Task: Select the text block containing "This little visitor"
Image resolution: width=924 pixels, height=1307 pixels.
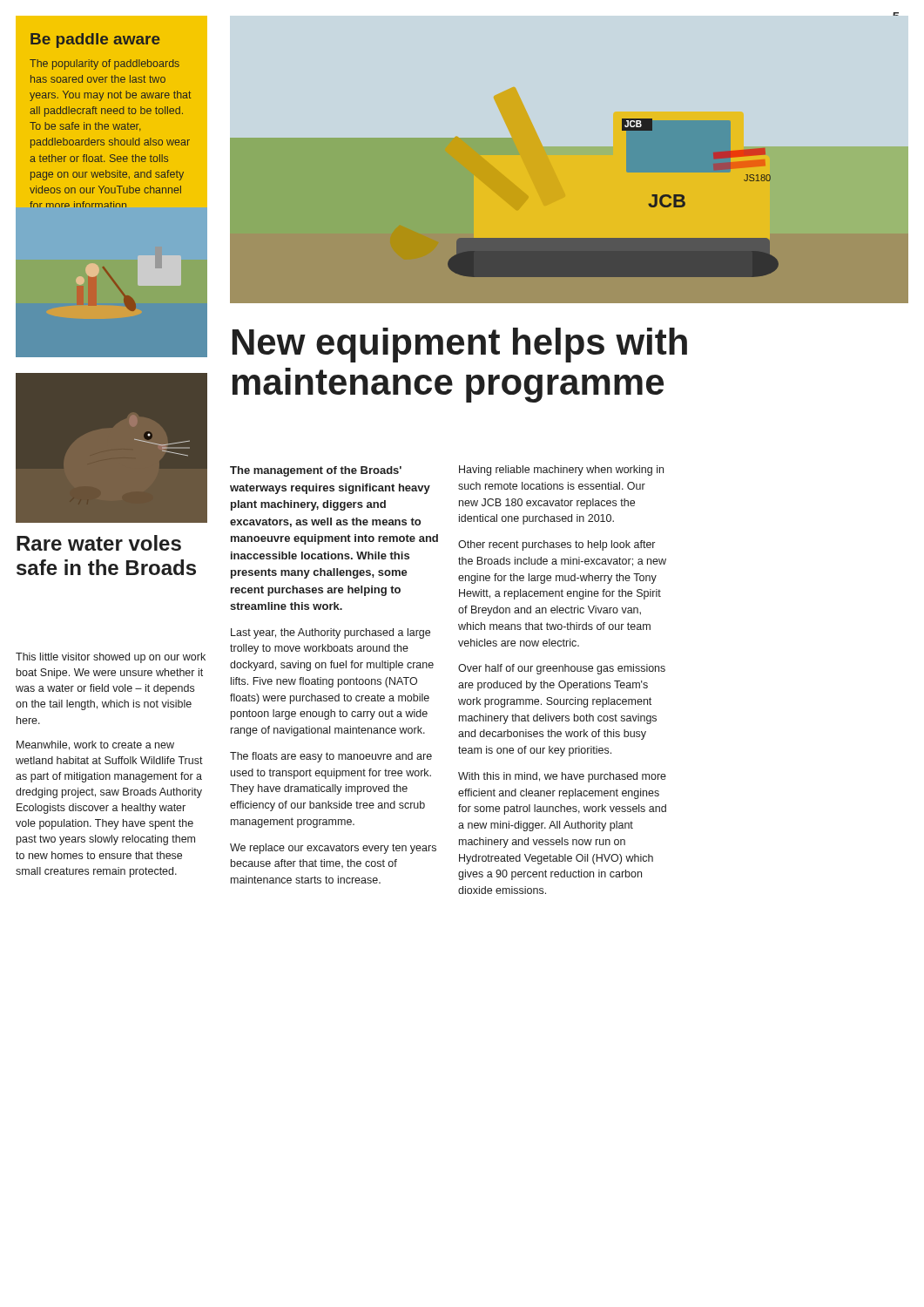Action: [x=111, y=764]
